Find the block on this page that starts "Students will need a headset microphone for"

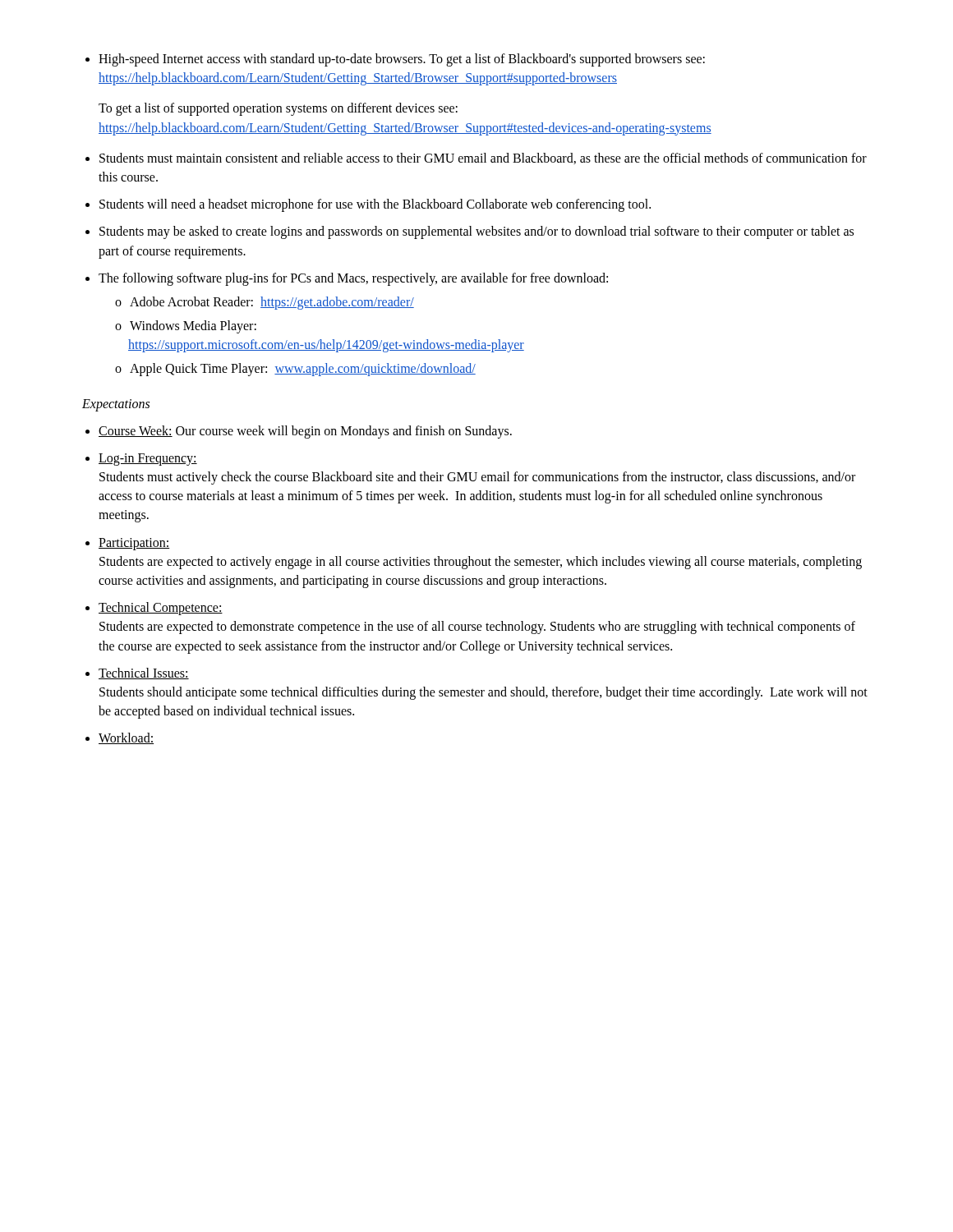375,204
